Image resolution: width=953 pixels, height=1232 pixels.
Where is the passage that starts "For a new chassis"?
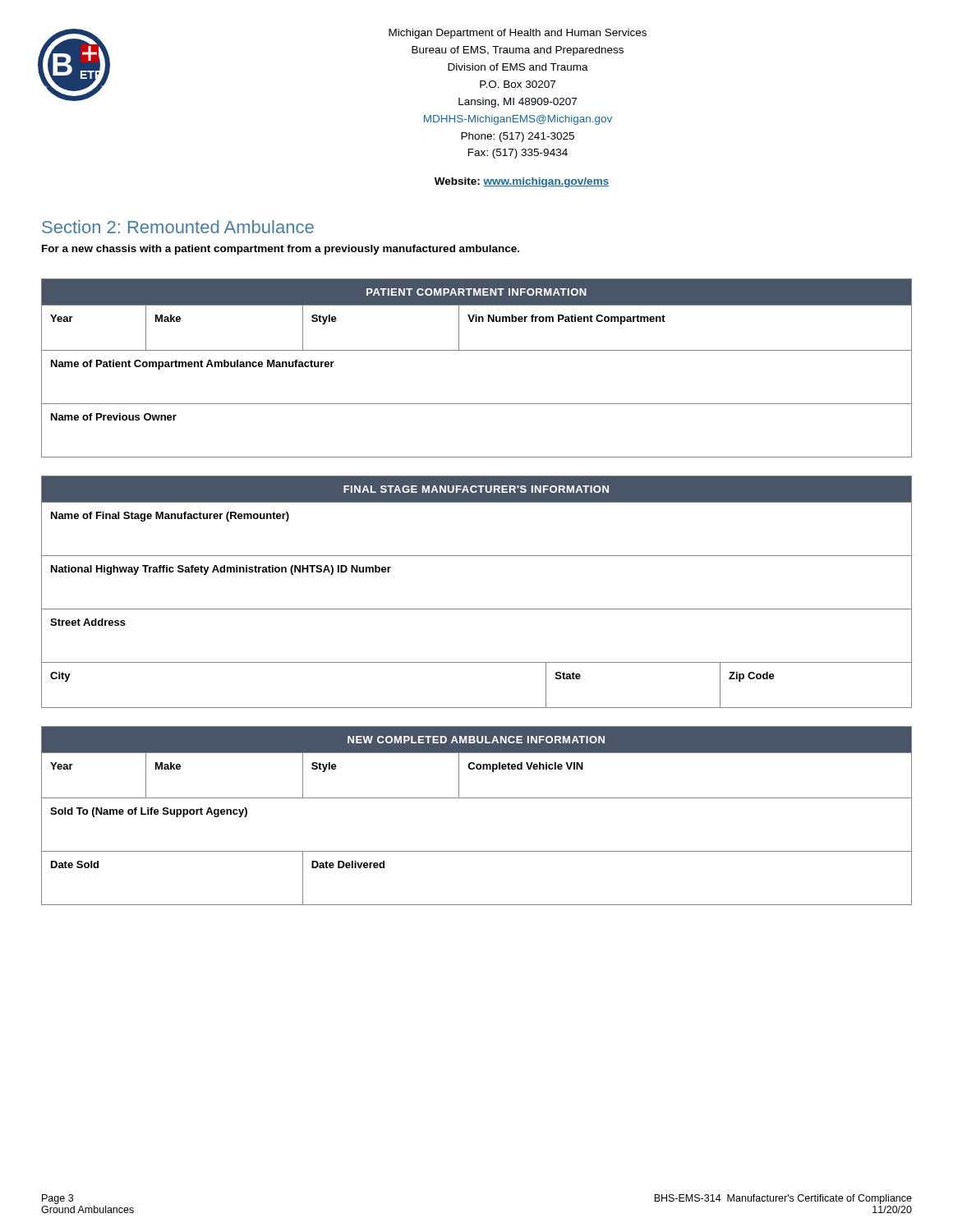click(281, 249)
